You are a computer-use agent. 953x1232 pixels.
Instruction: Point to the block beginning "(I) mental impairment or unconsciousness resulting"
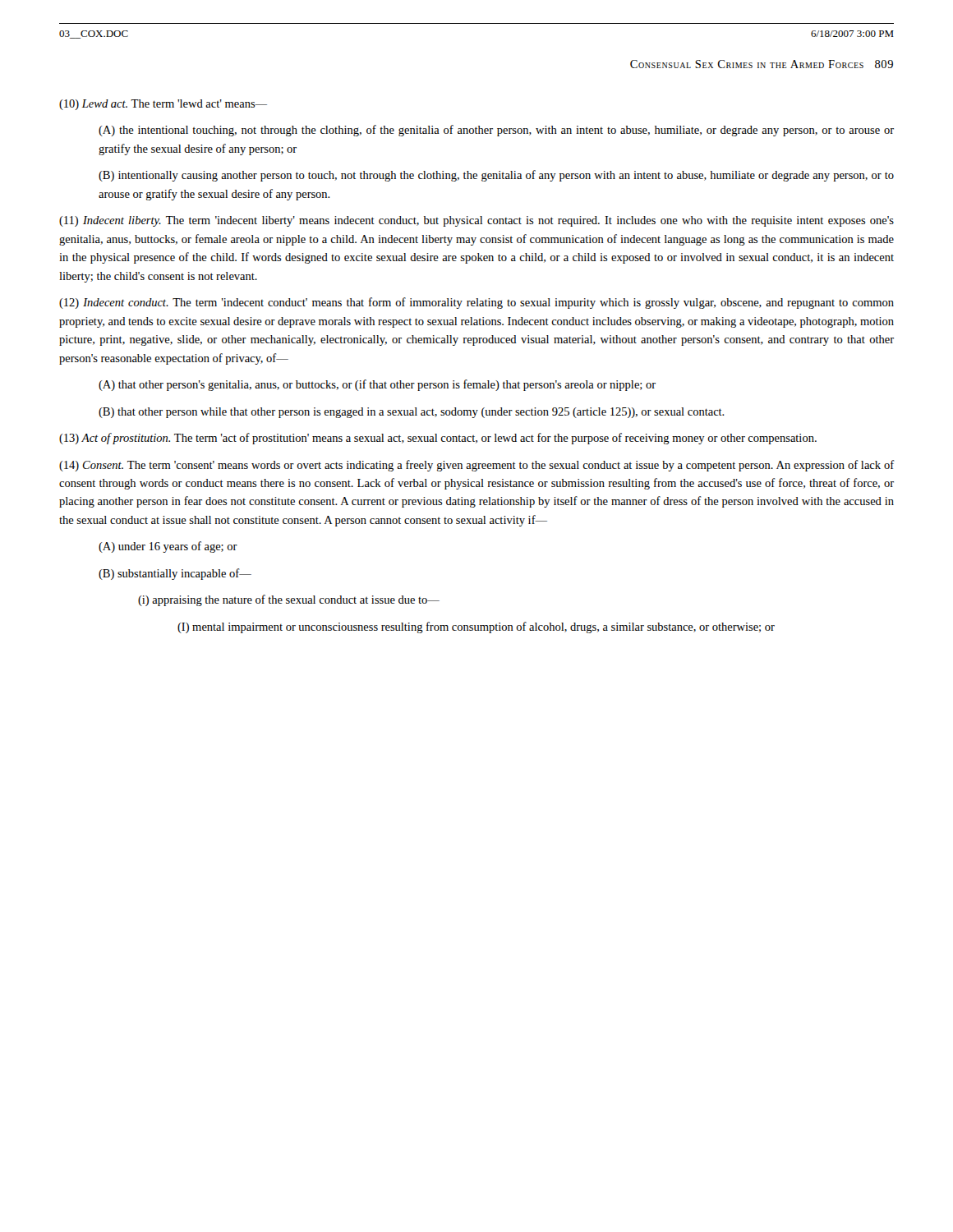click(x=476, y=627)
